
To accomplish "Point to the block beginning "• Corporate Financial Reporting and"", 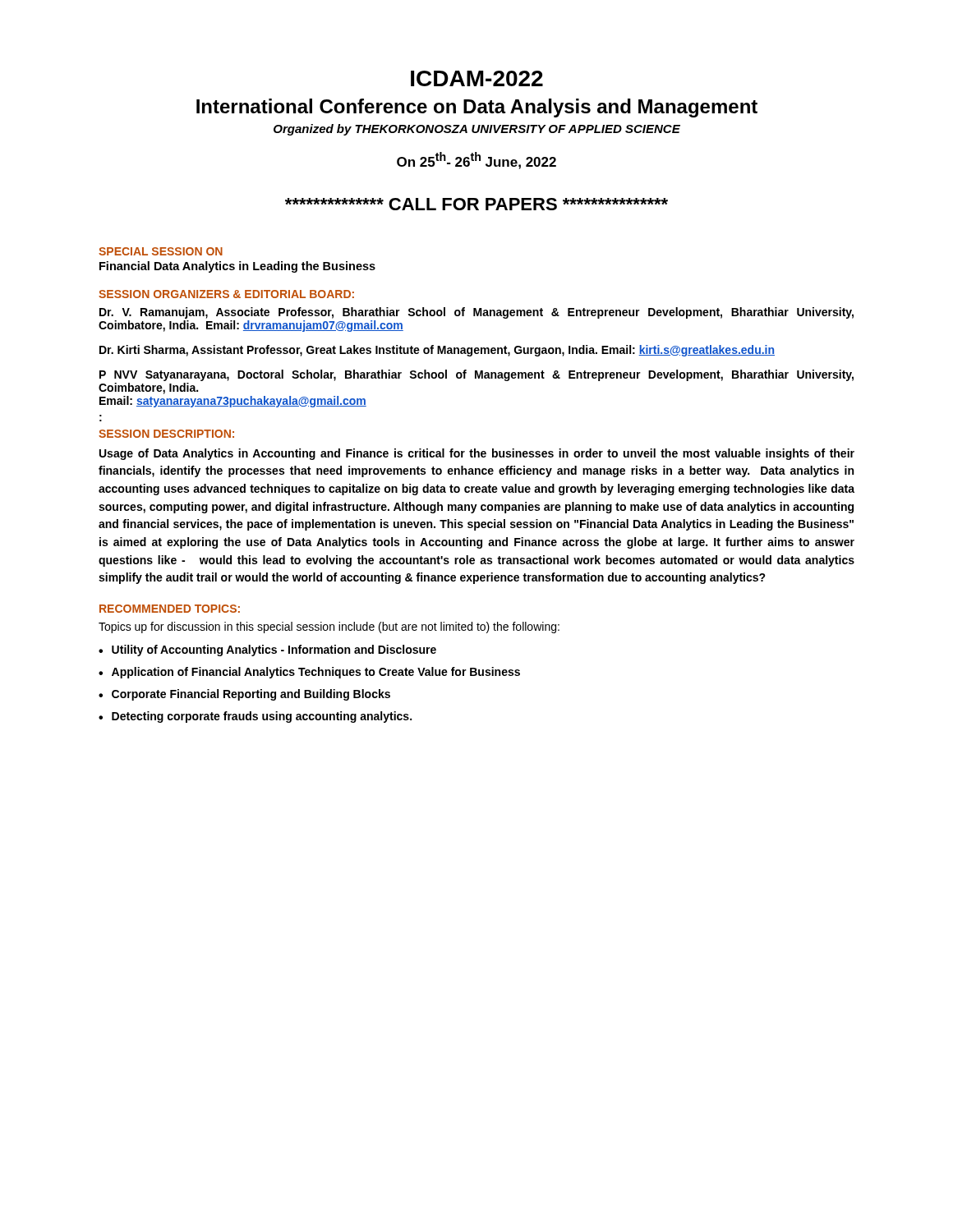I will click(x=245, y=696).
